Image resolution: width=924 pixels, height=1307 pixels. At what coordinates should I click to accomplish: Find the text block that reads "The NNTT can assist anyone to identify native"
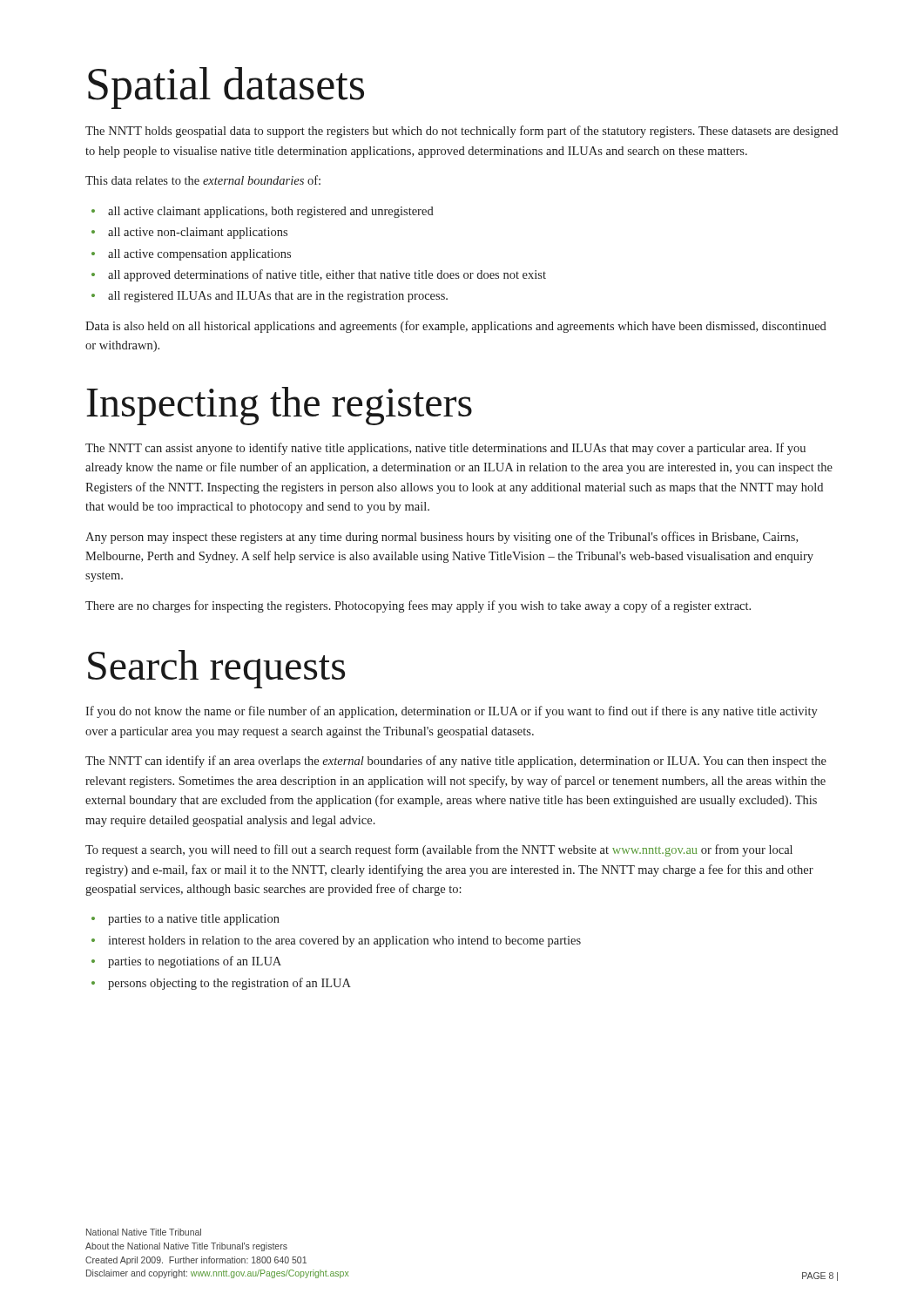[x=462, y=477]
